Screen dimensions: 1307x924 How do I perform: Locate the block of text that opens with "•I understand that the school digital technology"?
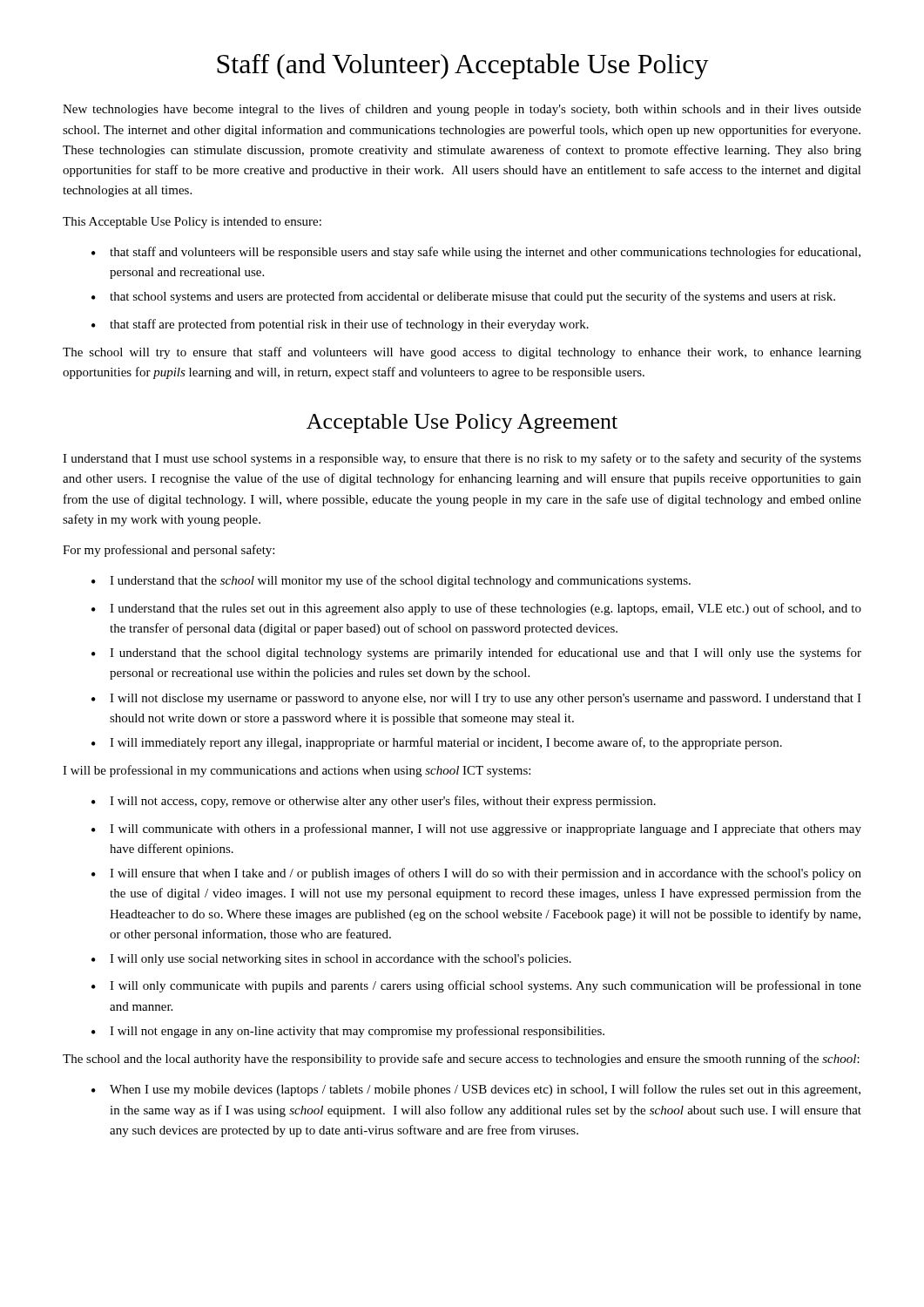[476, 663]
